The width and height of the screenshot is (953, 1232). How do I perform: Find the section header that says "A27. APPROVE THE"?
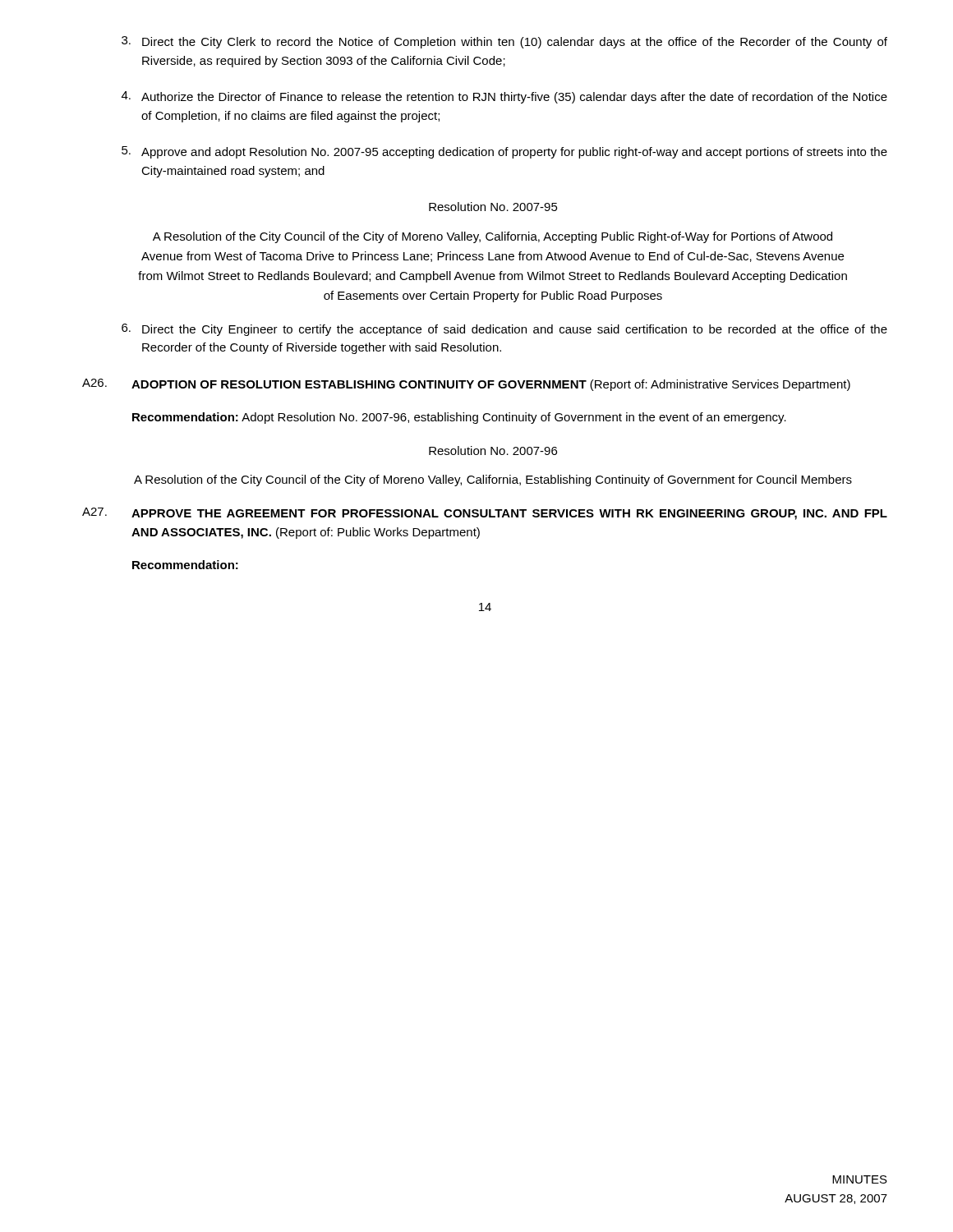485,523
